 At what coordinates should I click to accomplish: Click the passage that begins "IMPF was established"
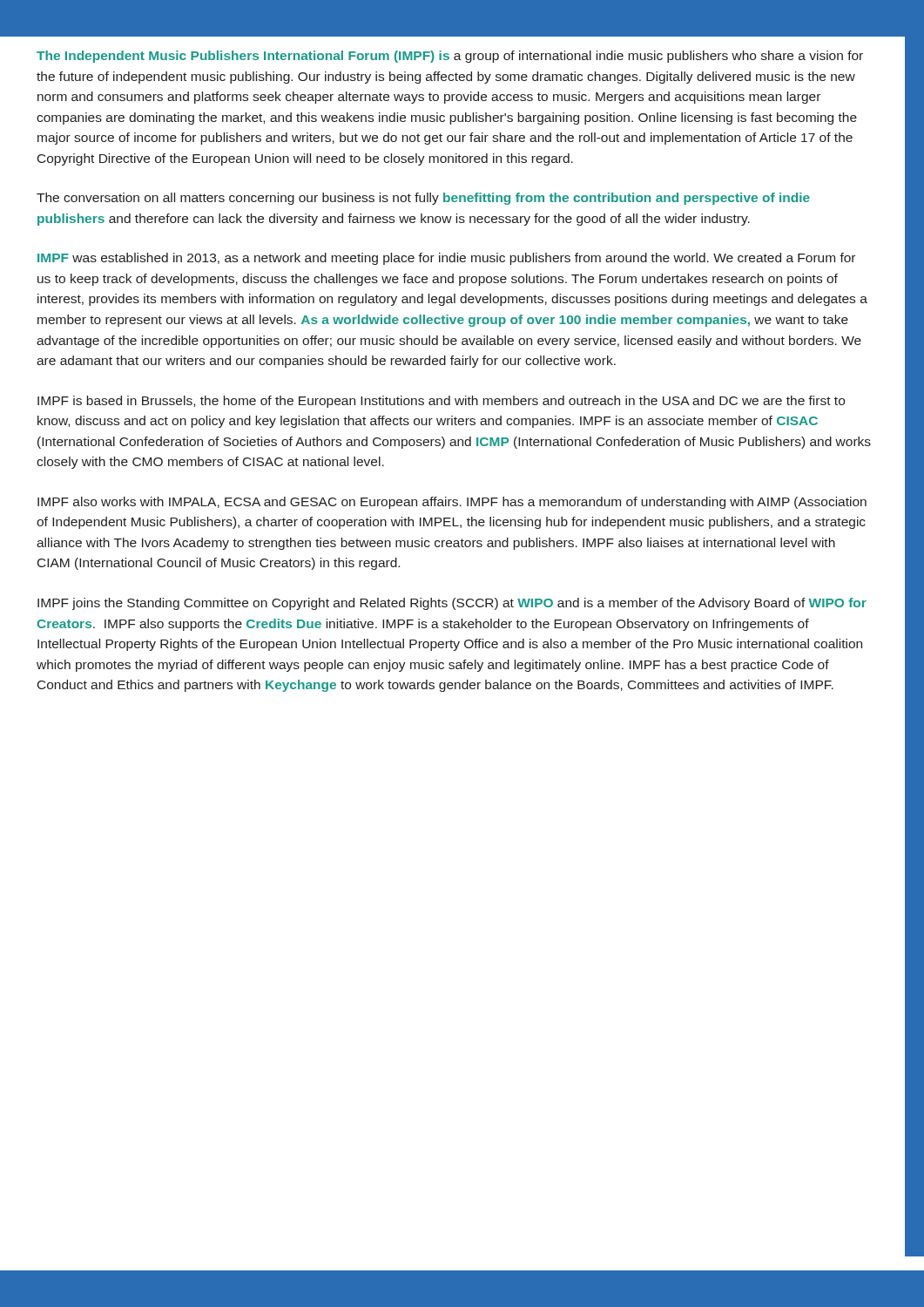[455, 309]
